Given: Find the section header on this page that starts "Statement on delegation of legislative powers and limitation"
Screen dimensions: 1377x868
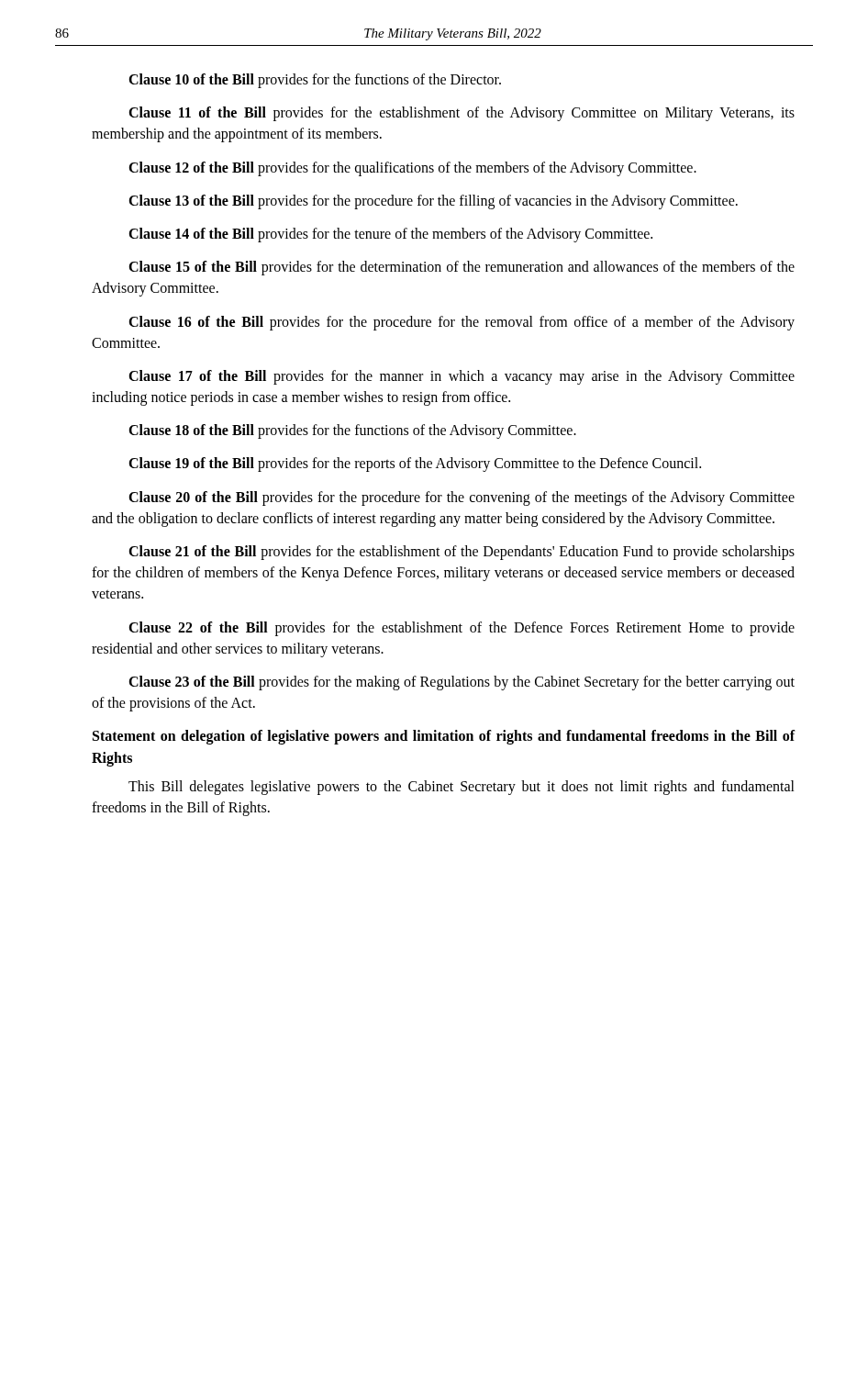Looking at the screenshot, I should 443,747.
